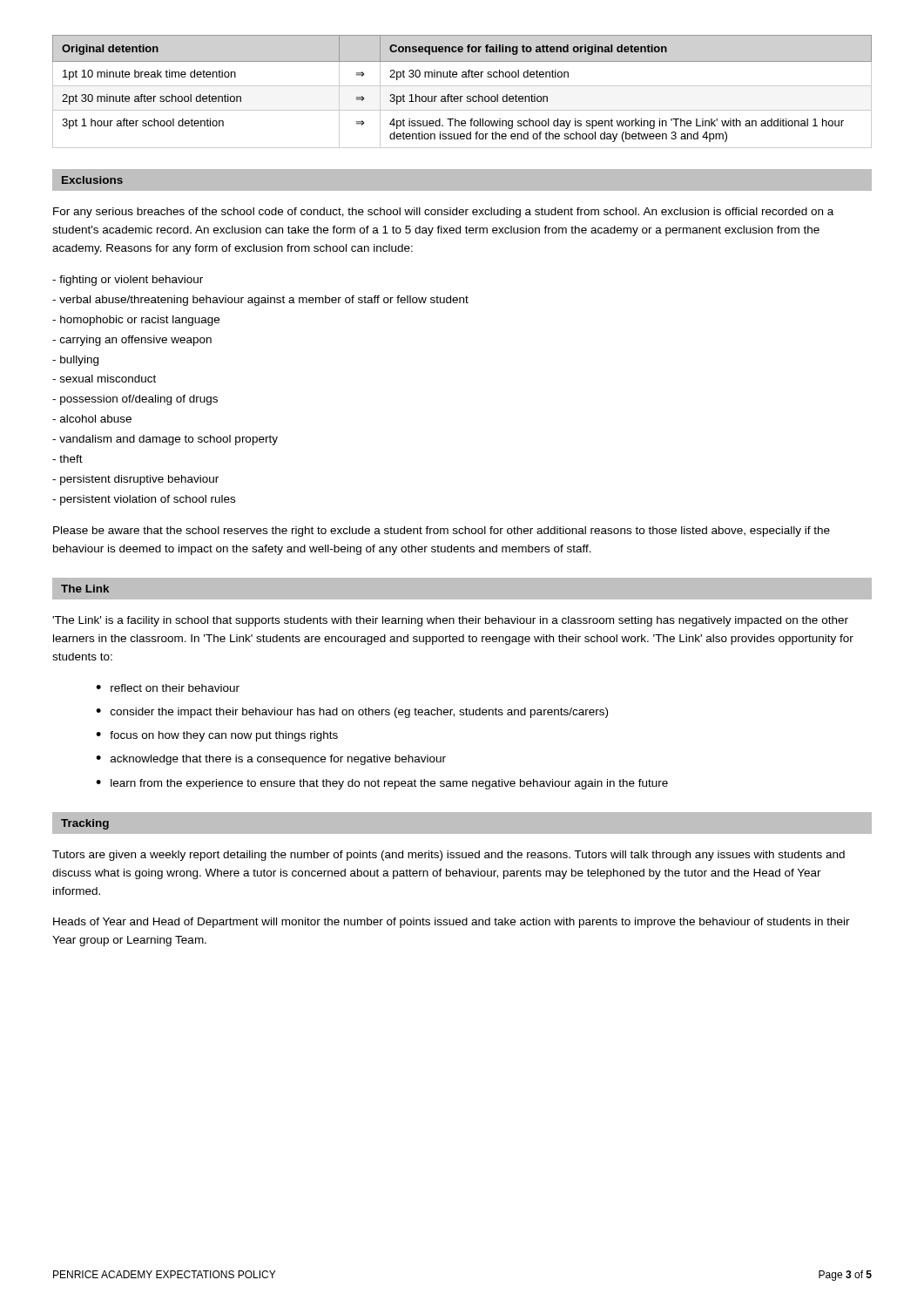Point to the element starting "Please be aware"
The width and height of the screenshot is (924, 1307).
pos(441,539)
